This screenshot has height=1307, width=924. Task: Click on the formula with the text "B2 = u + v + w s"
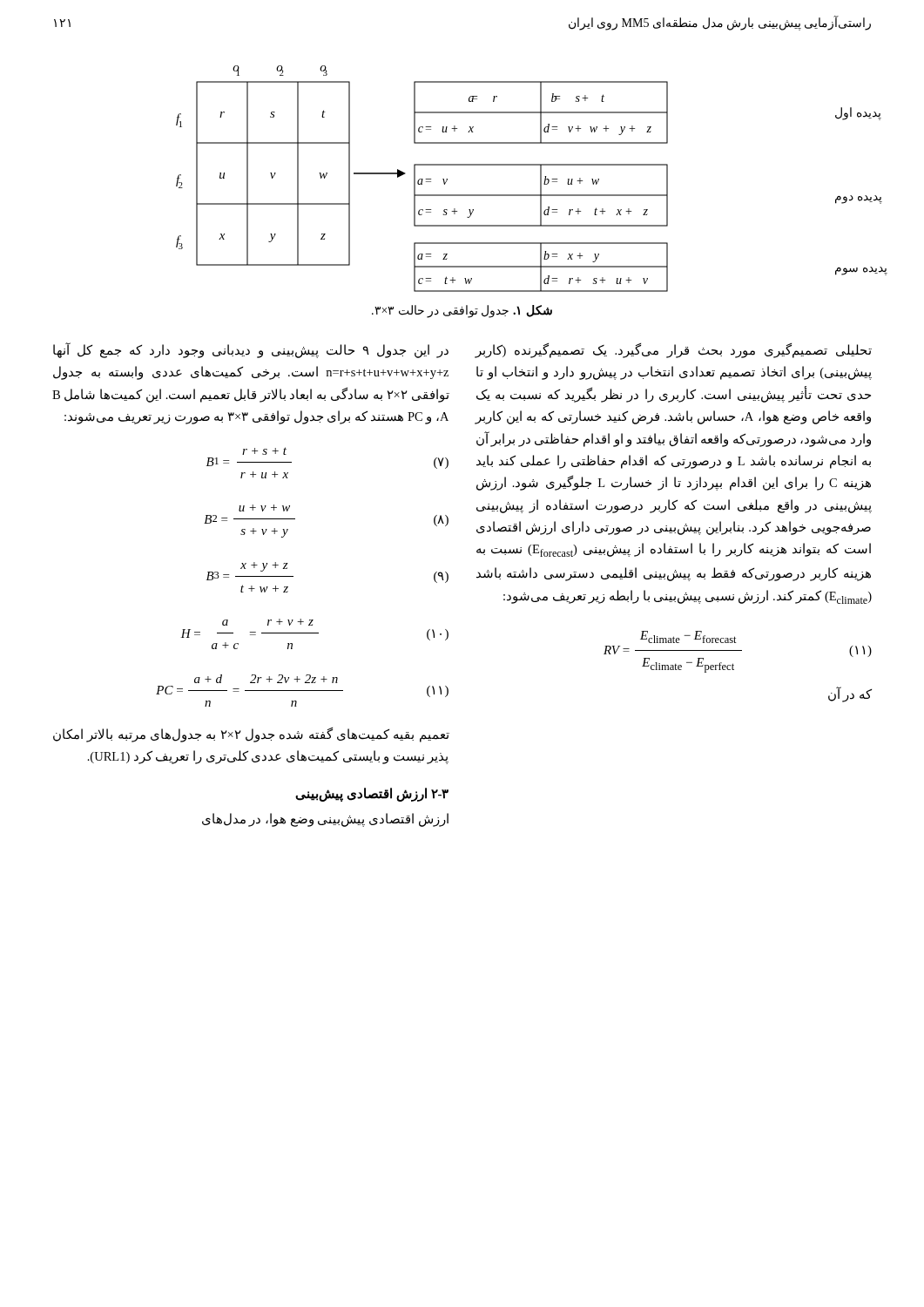coord(264,508)
